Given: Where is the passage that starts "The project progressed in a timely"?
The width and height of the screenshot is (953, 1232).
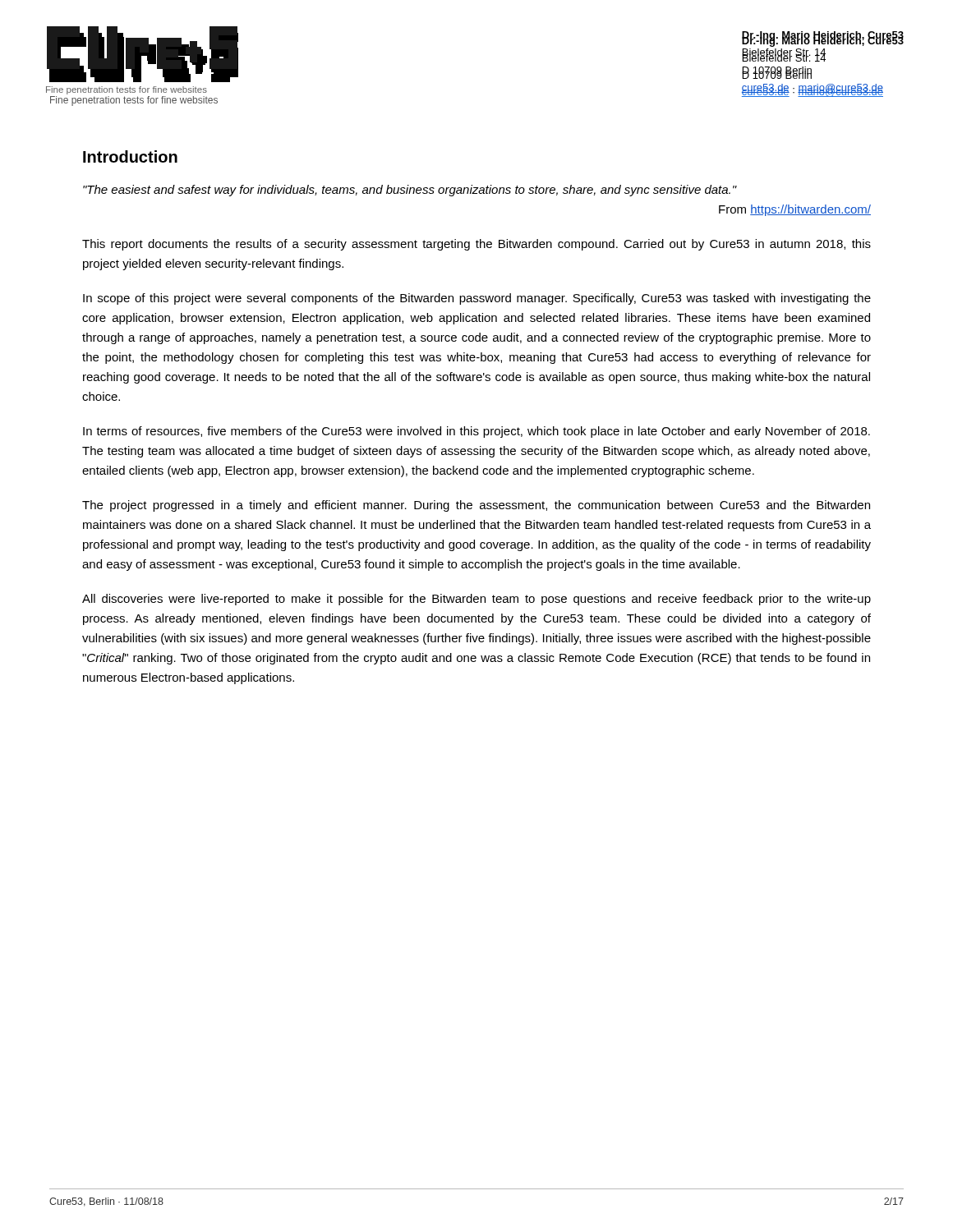Looking at the screenshot, I should 476,535.
